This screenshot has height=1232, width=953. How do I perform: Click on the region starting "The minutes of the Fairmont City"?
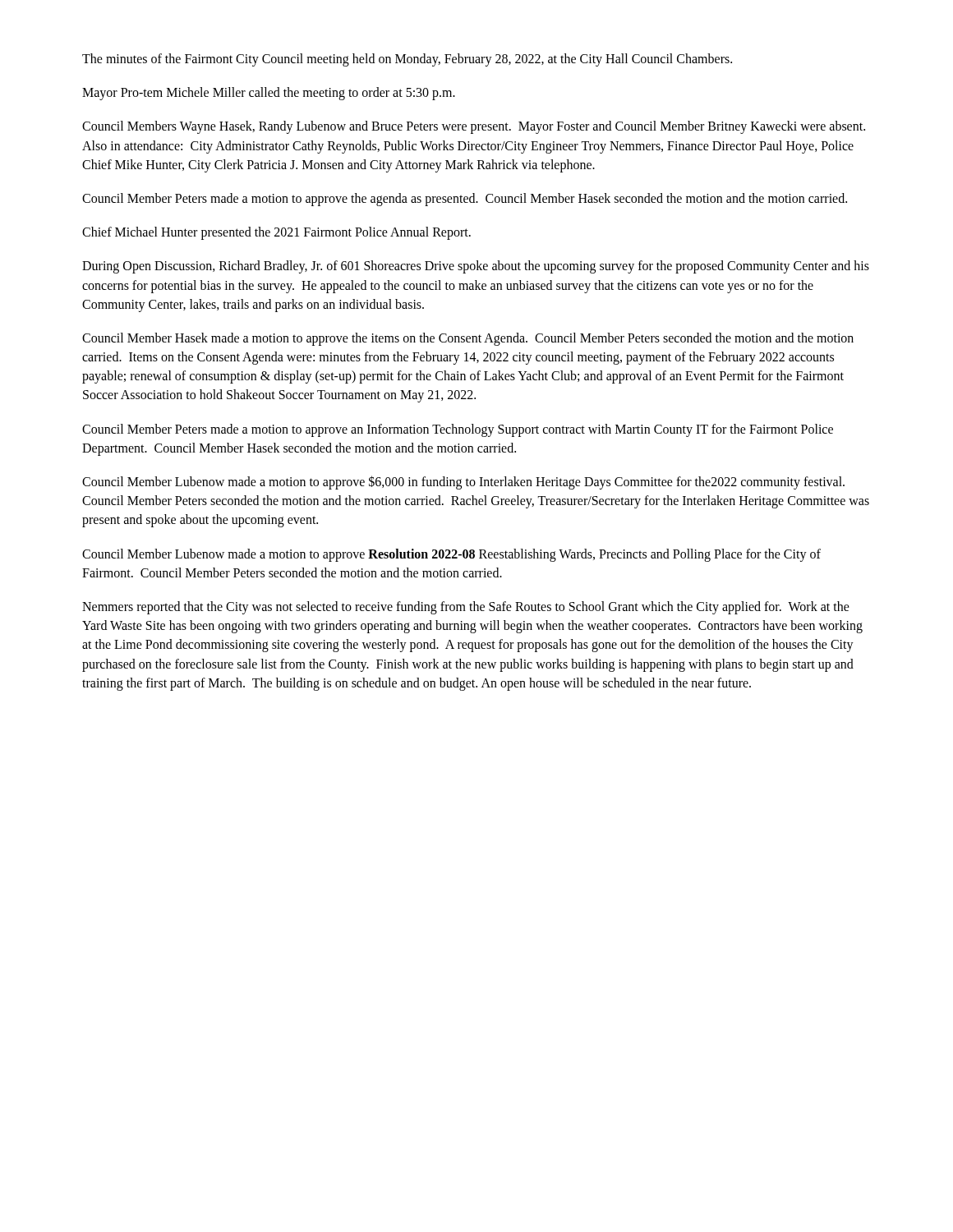point(408,59)
